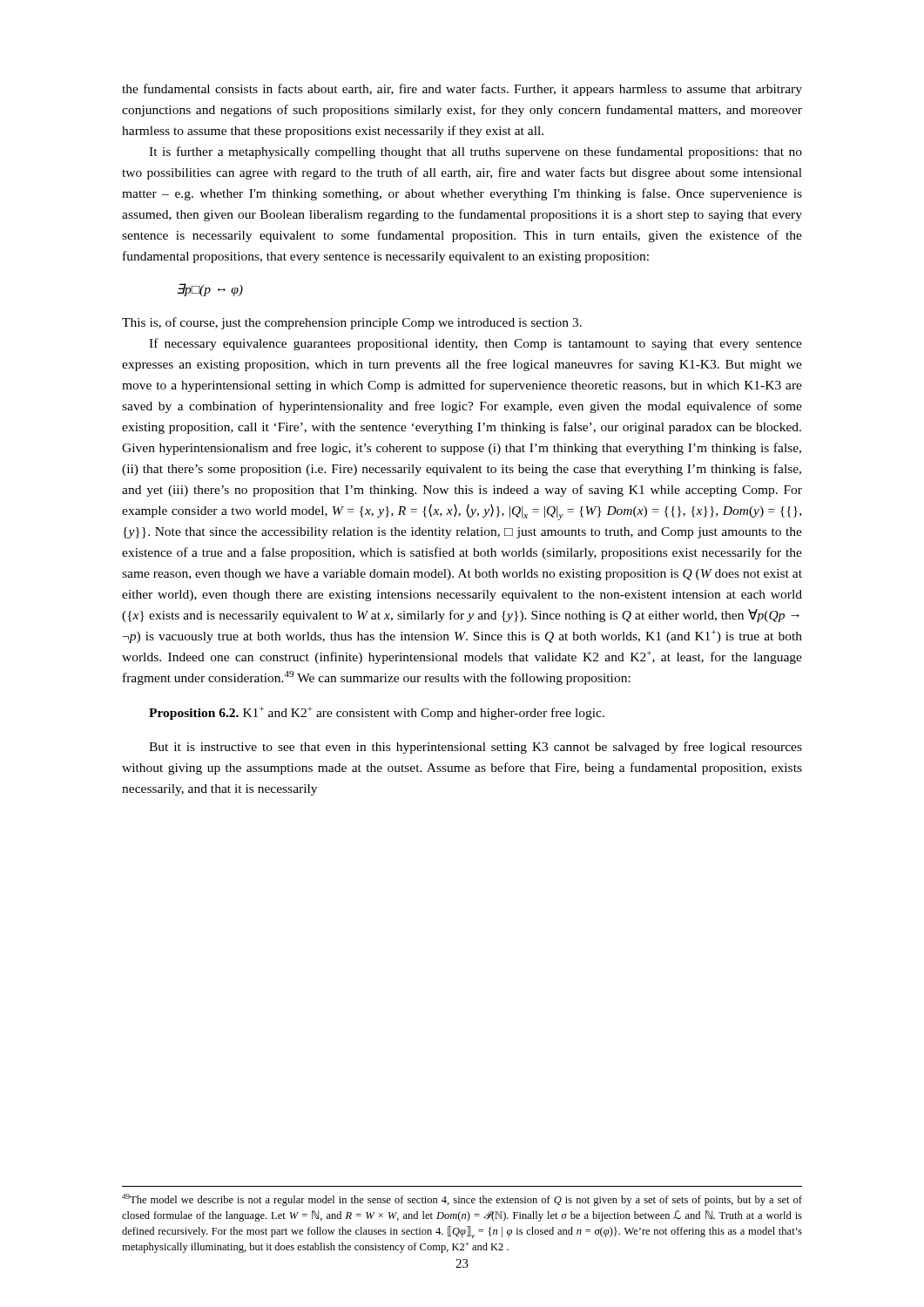Image resolution: width=924 pixels, height=1307 pixels.
Task: Navigate to the region starting "But it is instructive to see that"
Action: pos(462,768)
